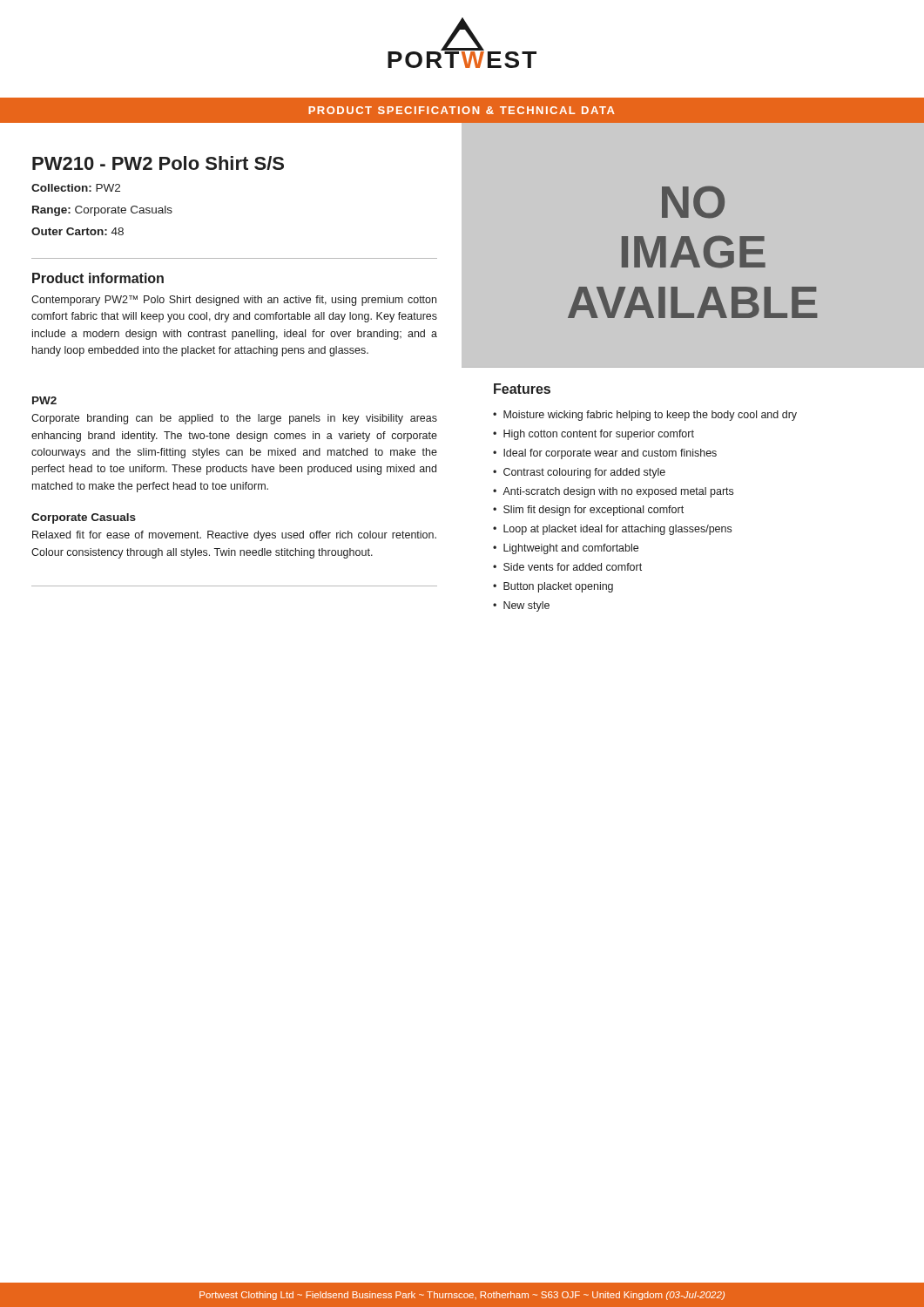The width and height of the screenshot is (924, 1307).
Task: Find the block on this page that starts "•Side vents for"
Action: pyautogui.click(x=567, y=568)
